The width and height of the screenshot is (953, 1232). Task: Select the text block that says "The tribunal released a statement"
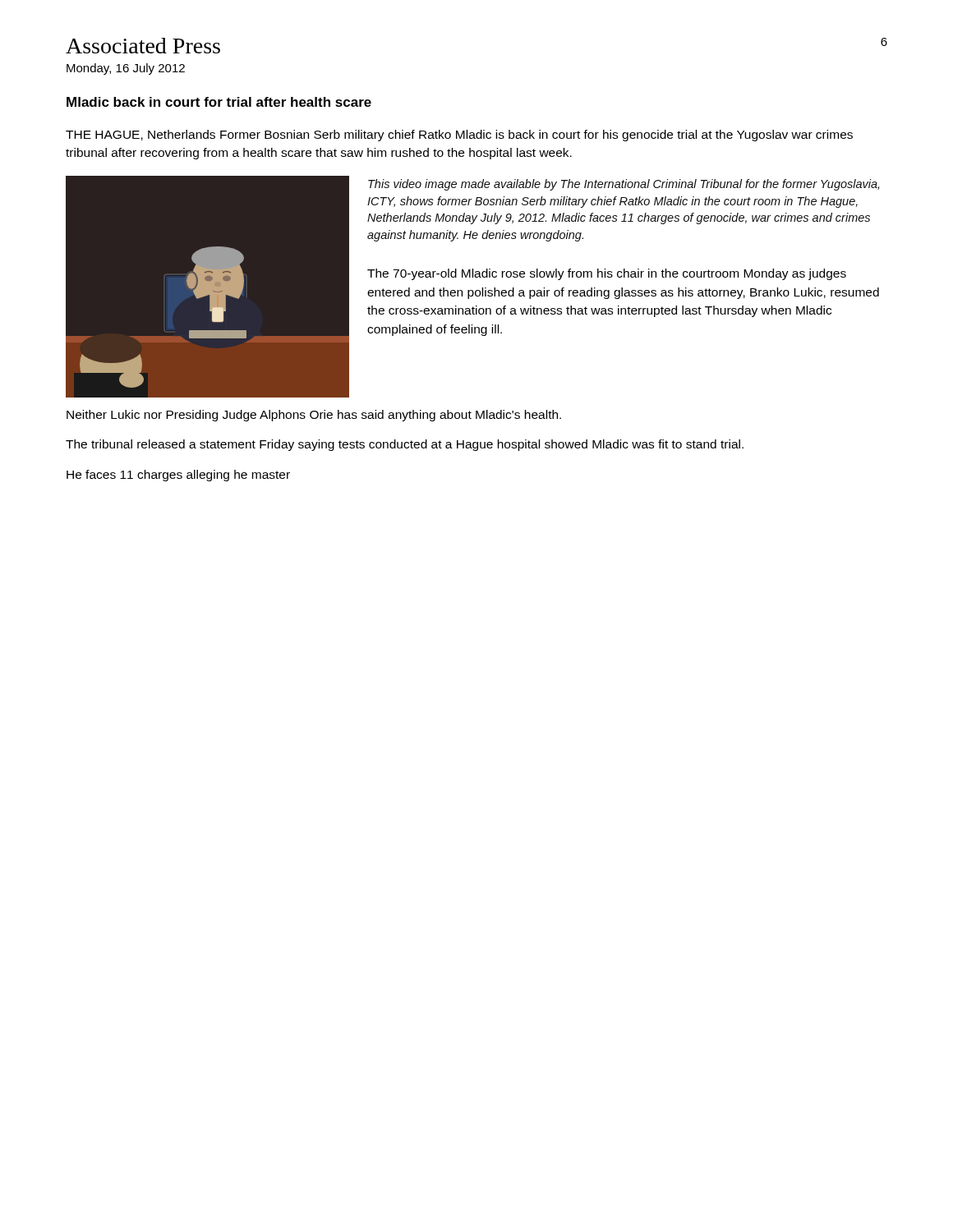pos(405,444)
